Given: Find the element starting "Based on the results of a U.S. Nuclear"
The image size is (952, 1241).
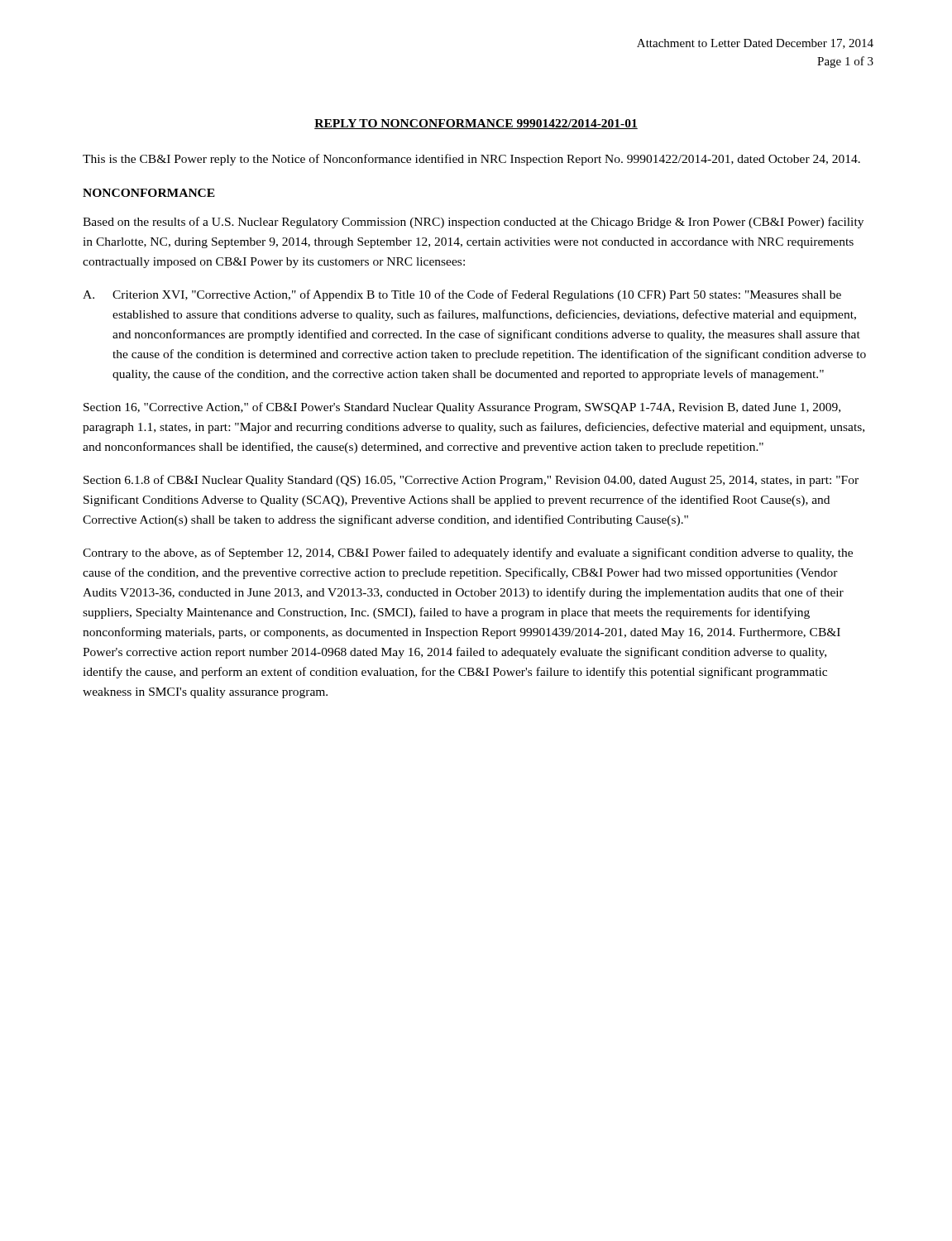Looking at the screenshot, I should point(473,241).
